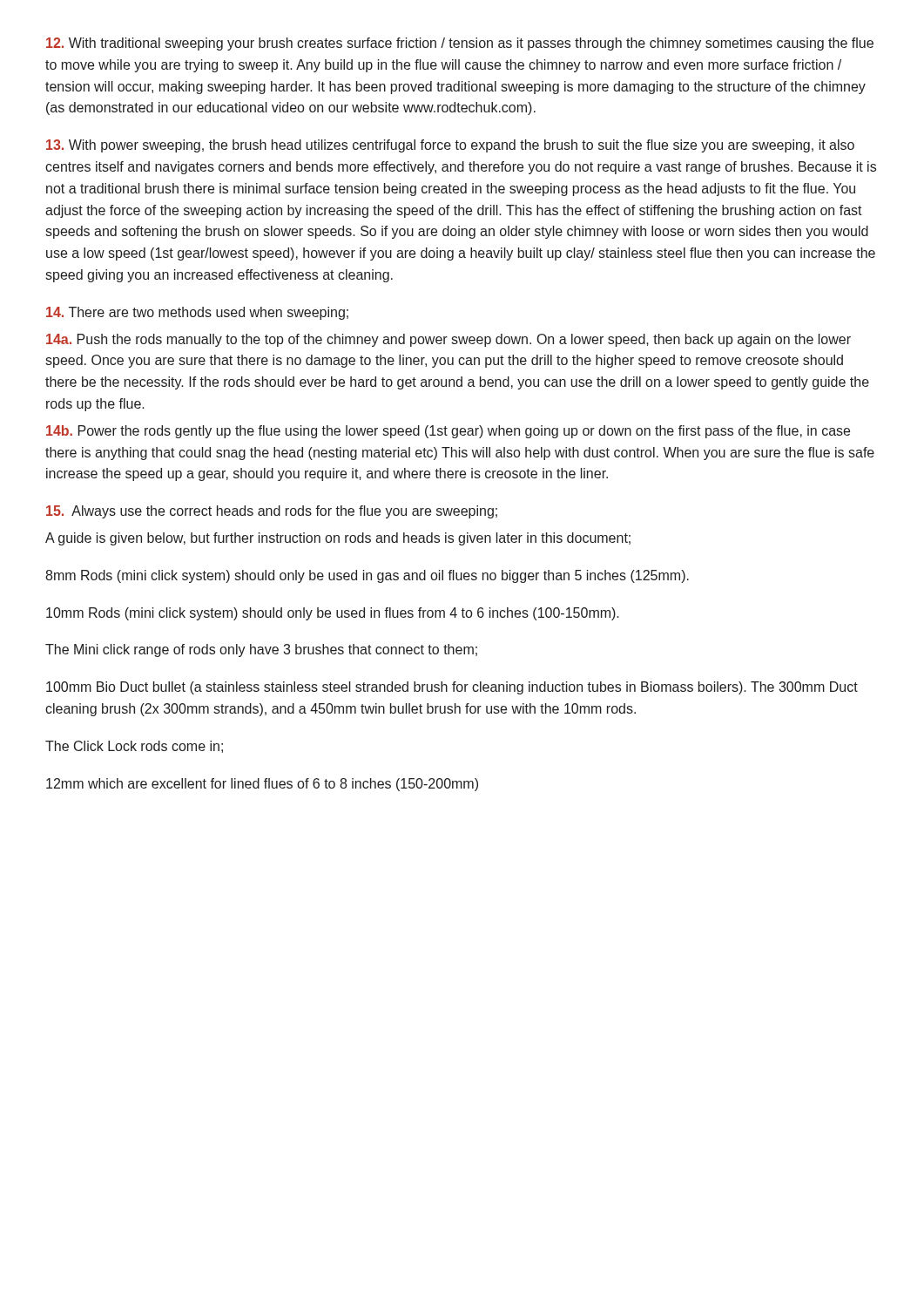Locate the block starting "The Click Lock rods come in;"

click(135, 746)
